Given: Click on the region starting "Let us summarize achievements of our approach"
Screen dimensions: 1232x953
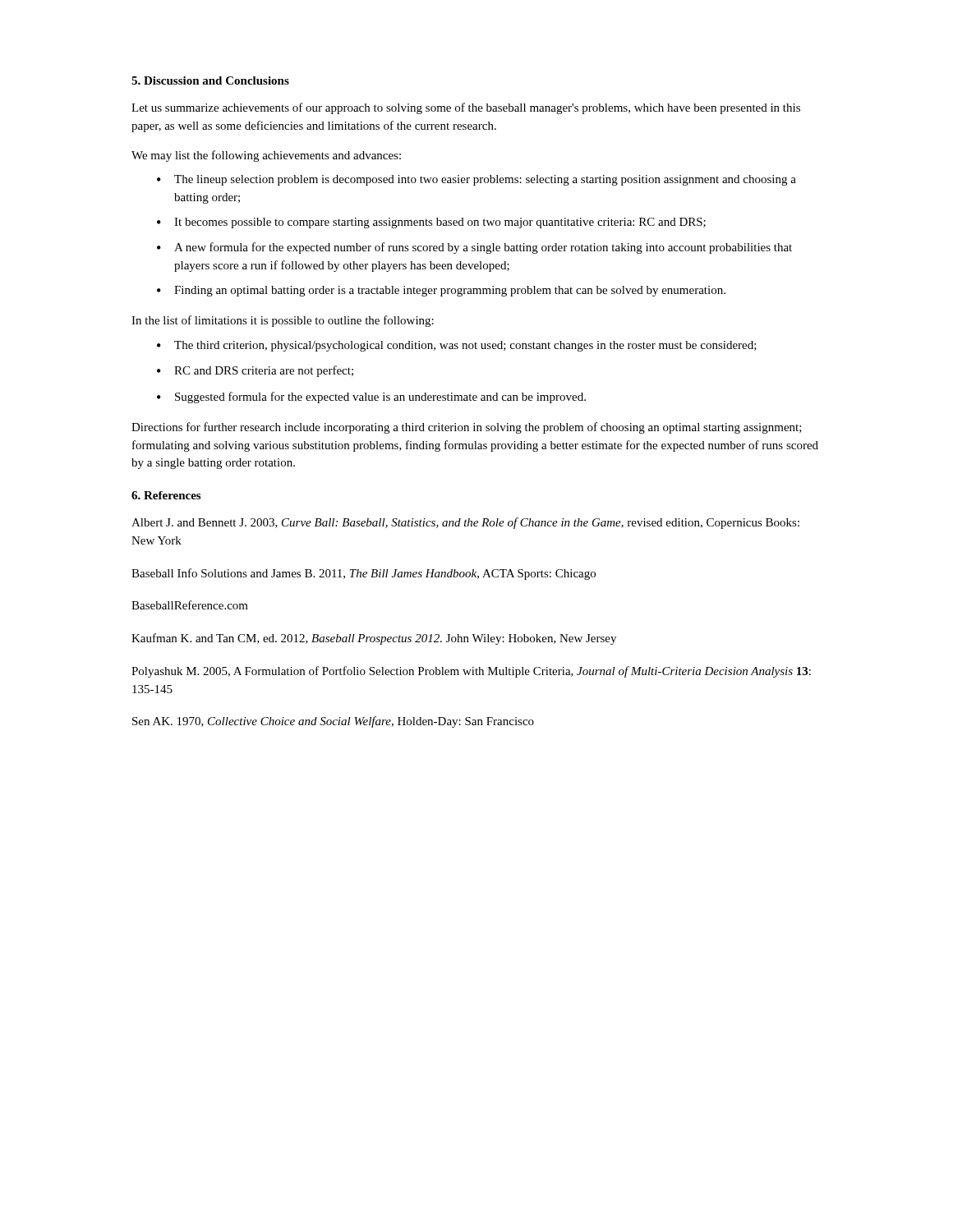Looking at the screenshot, I should point(466,117).
